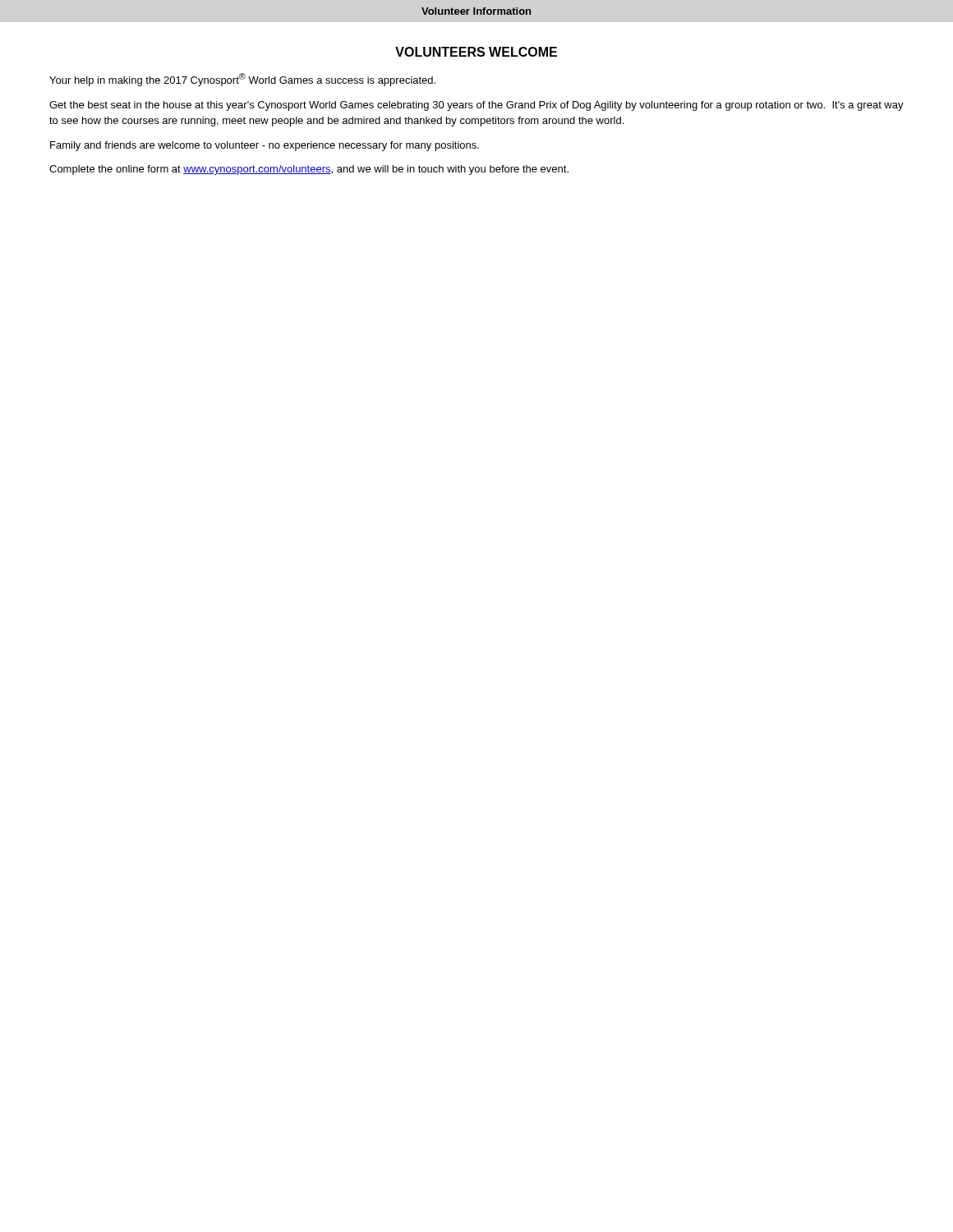
Task: Select the title
Action: click(x=476, y=52)
